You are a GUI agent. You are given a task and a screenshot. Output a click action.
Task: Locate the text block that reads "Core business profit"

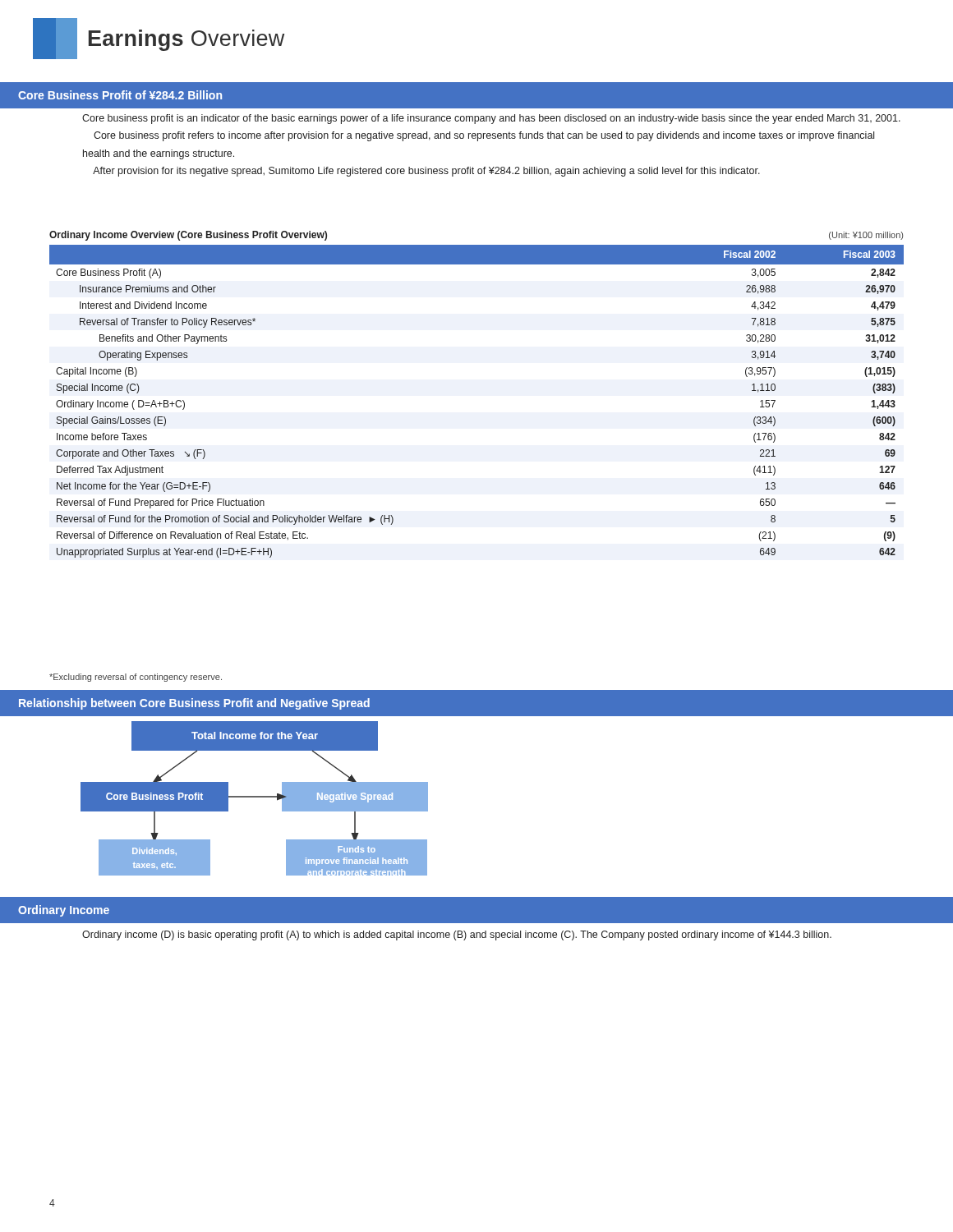point(491,144)
